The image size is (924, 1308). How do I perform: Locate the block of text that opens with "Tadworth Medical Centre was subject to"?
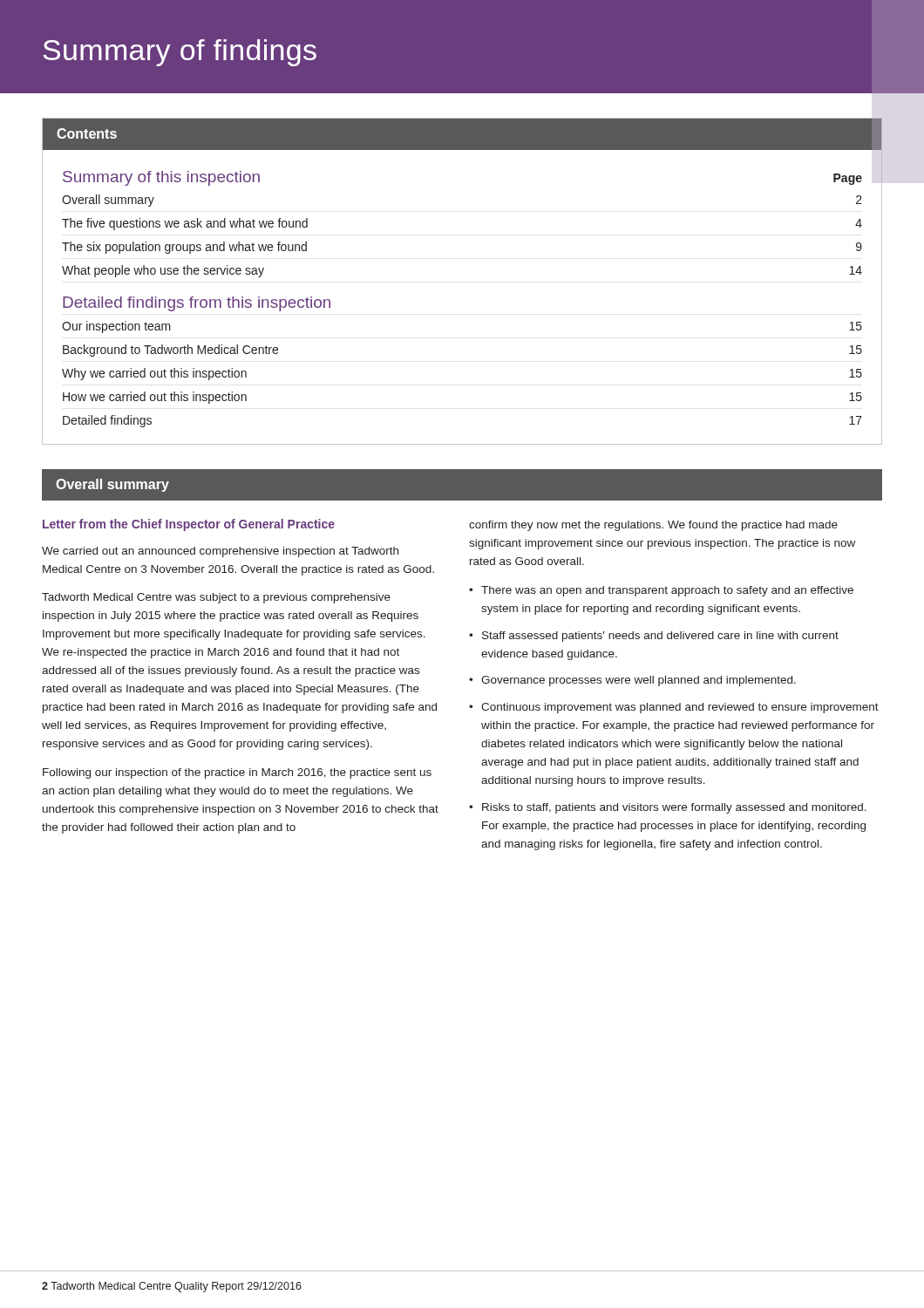[240, 670]
